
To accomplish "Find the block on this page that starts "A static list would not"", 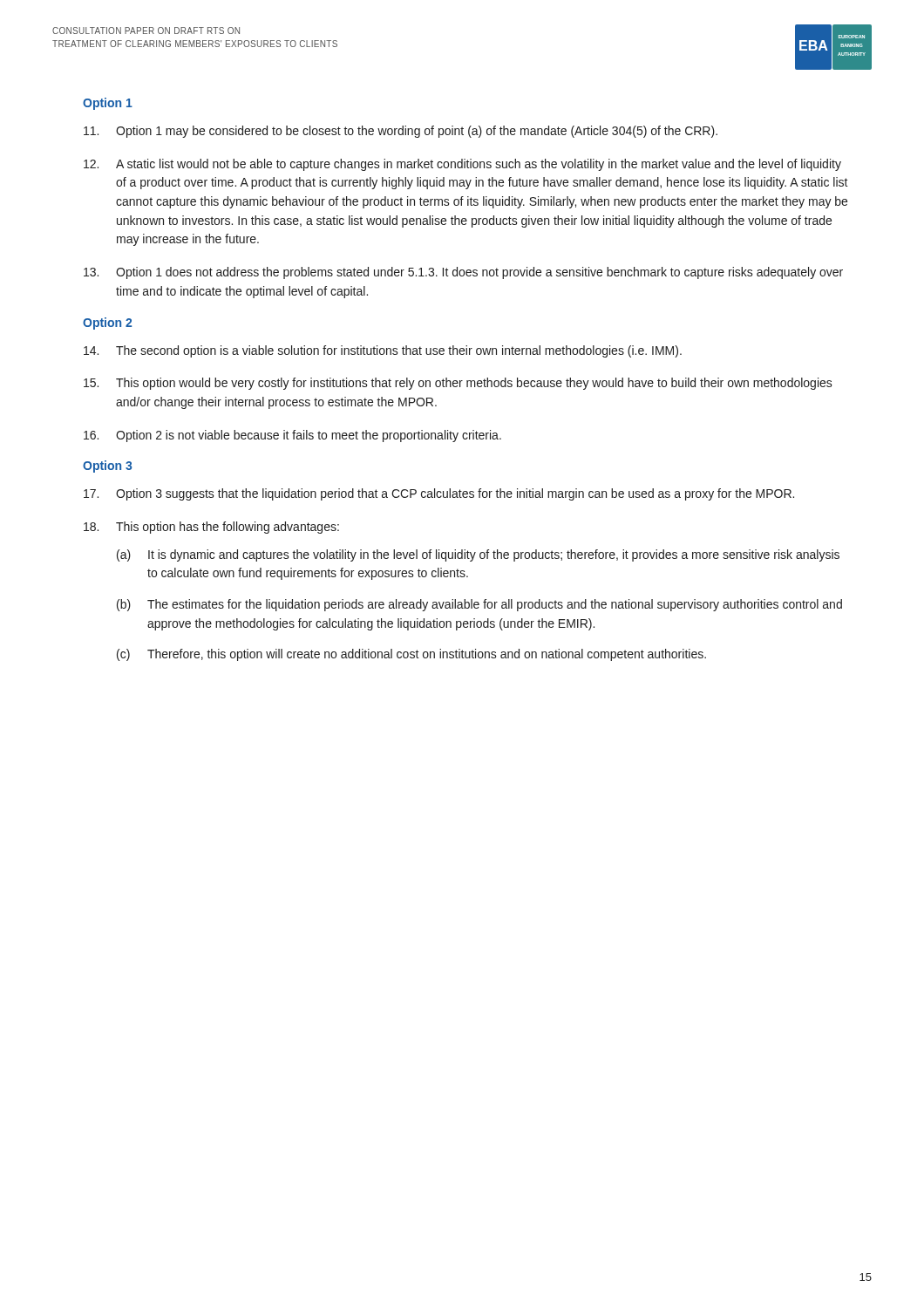I will click(x=466, y=202).
